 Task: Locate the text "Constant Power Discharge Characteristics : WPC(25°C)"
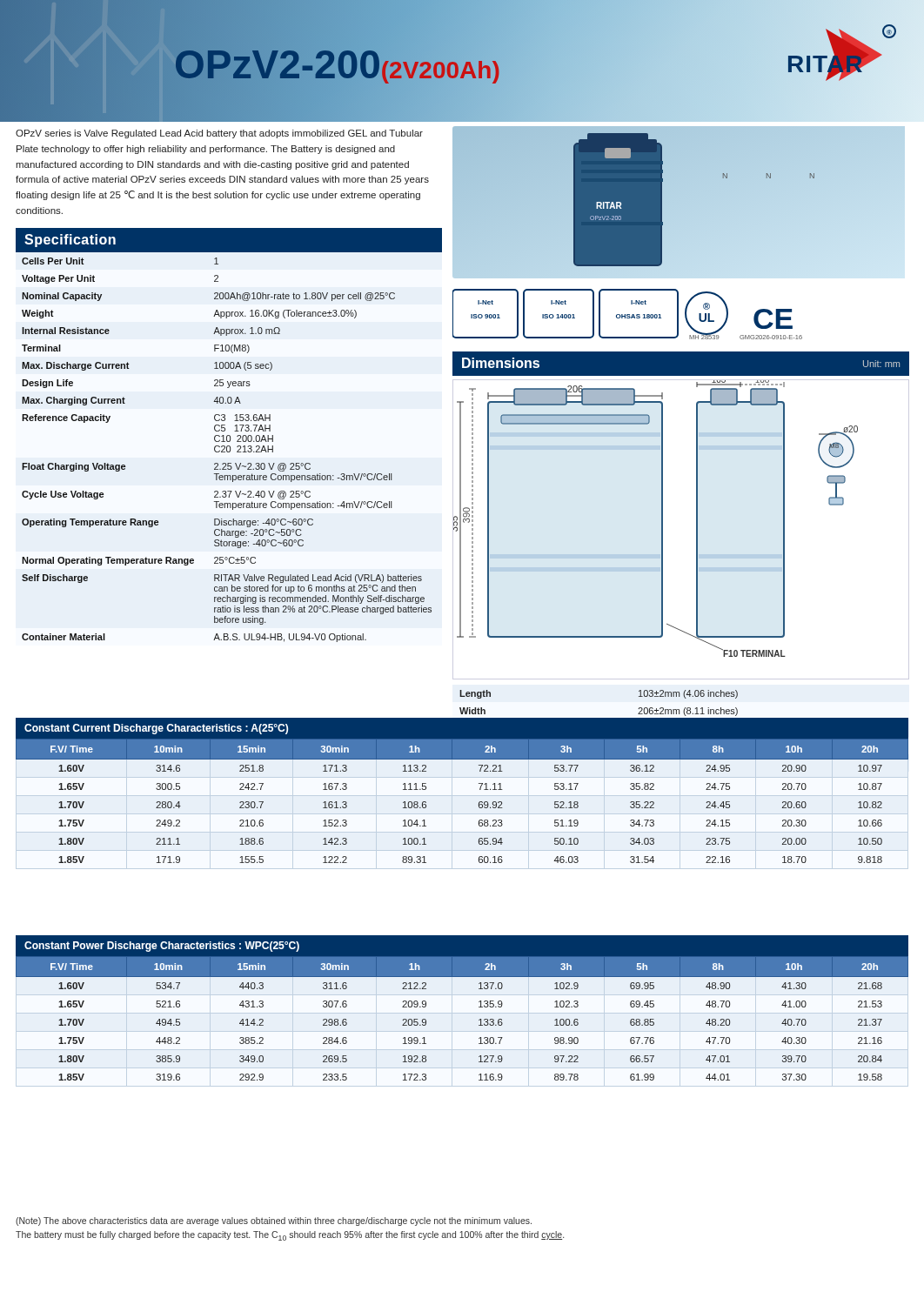[x=162, y=946]
